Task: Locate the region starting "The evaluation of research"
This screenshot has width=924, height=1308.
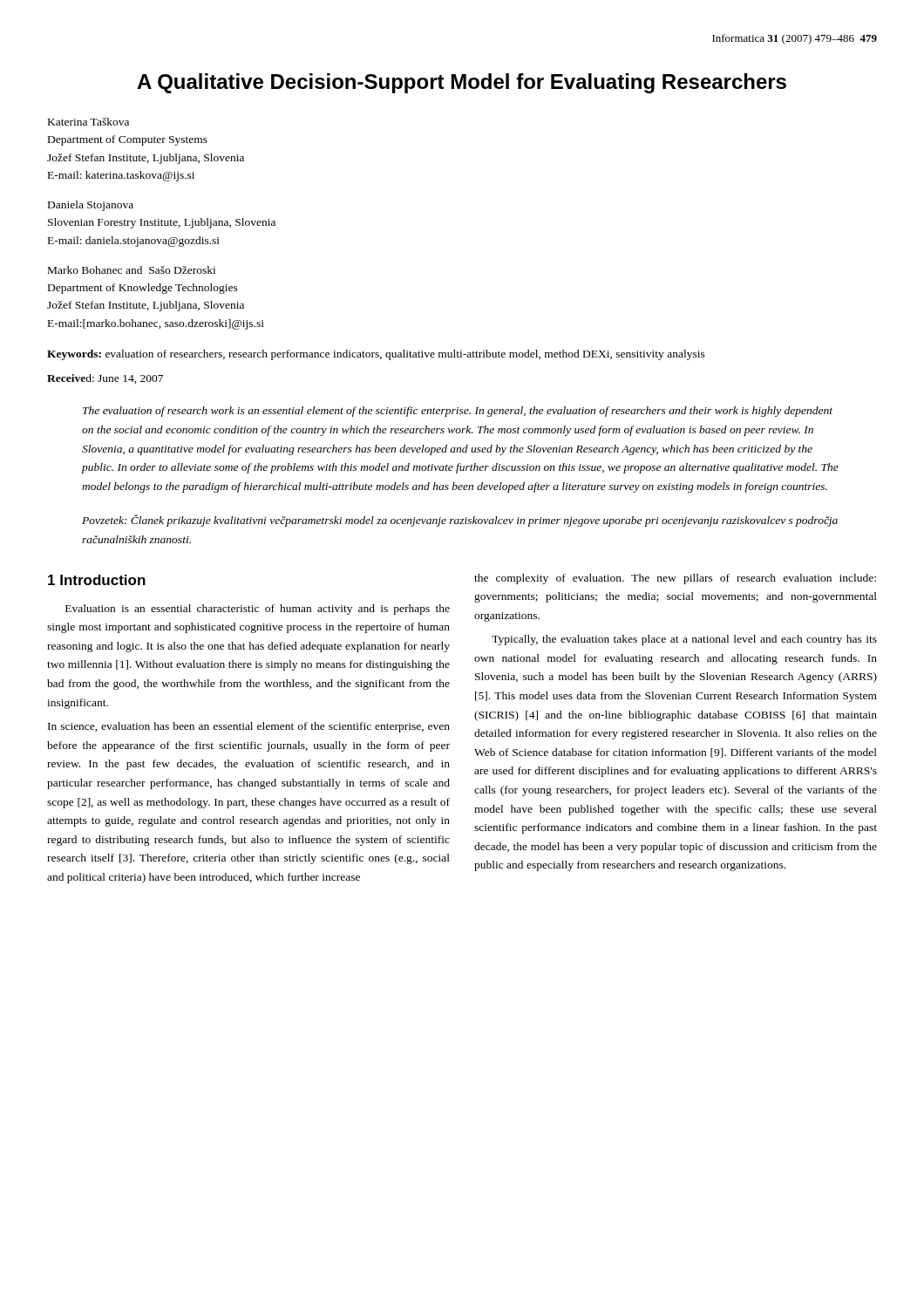Action: click(x=460, y=448)
